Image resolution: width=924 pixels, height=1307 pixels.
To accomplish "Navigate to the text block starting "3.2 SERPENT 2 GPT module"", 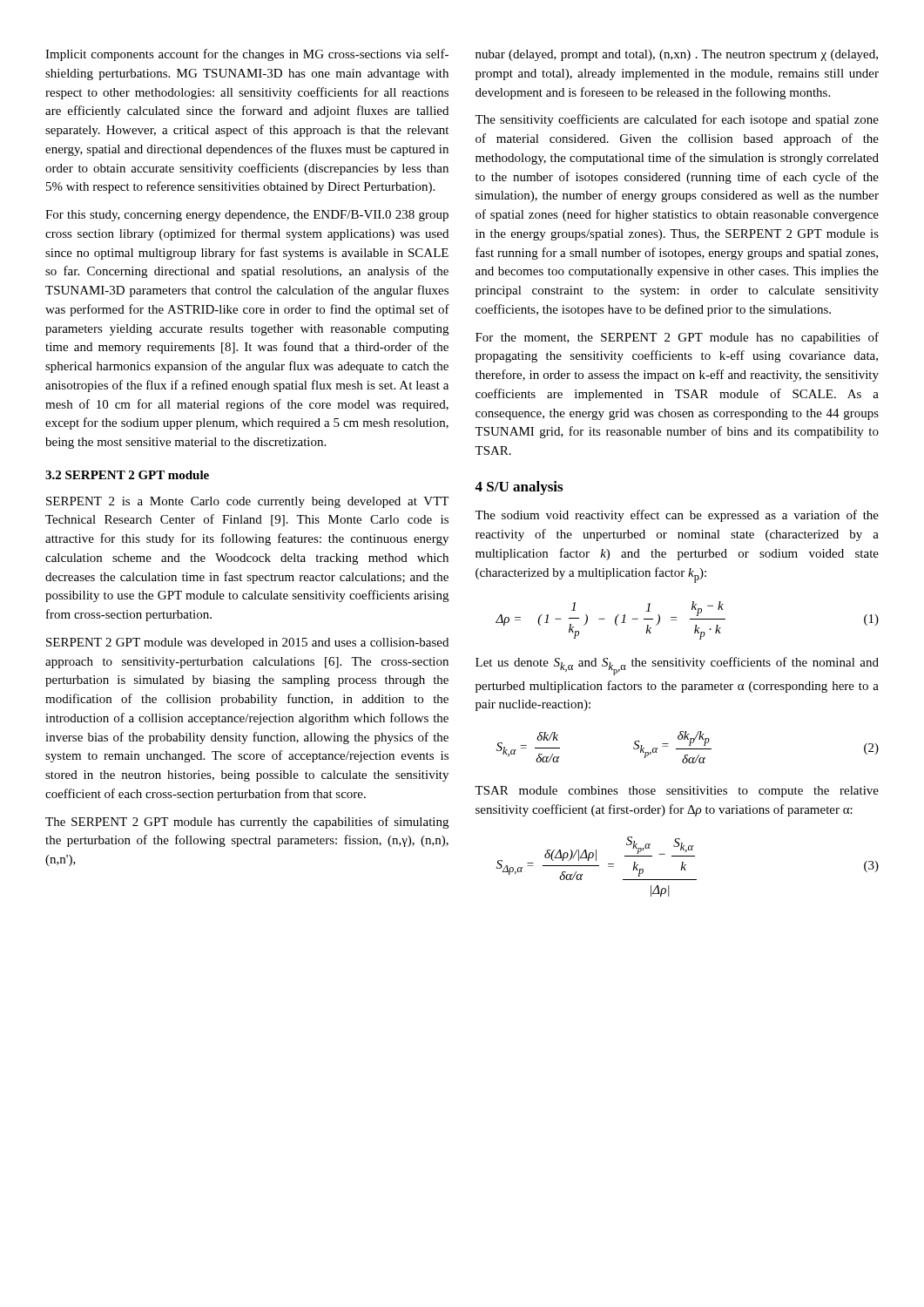I will 127,475.
